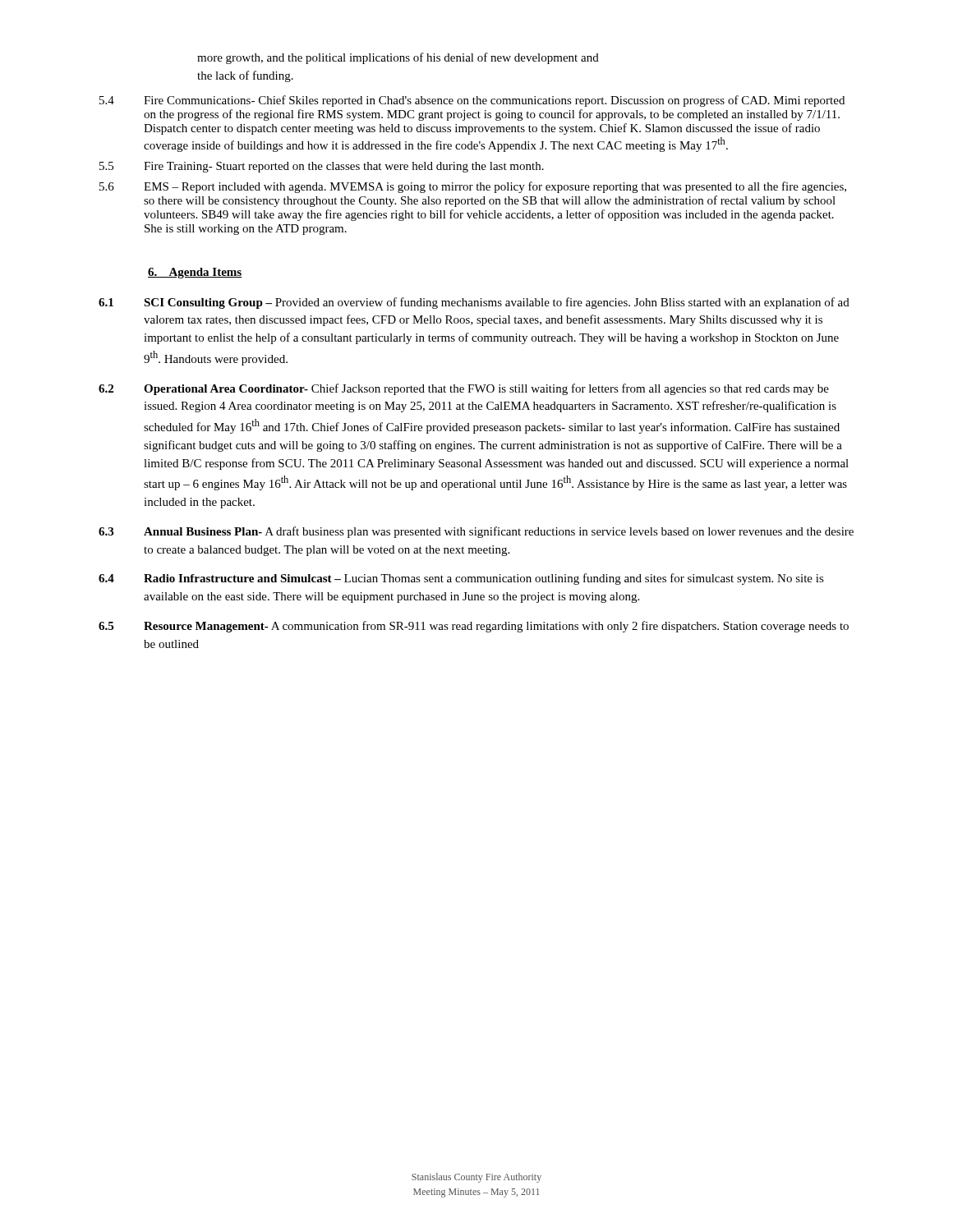953x1232 pixels.
Task: Click on the element starting "1 SCI Consulting Group"
Action: point(476,331)
